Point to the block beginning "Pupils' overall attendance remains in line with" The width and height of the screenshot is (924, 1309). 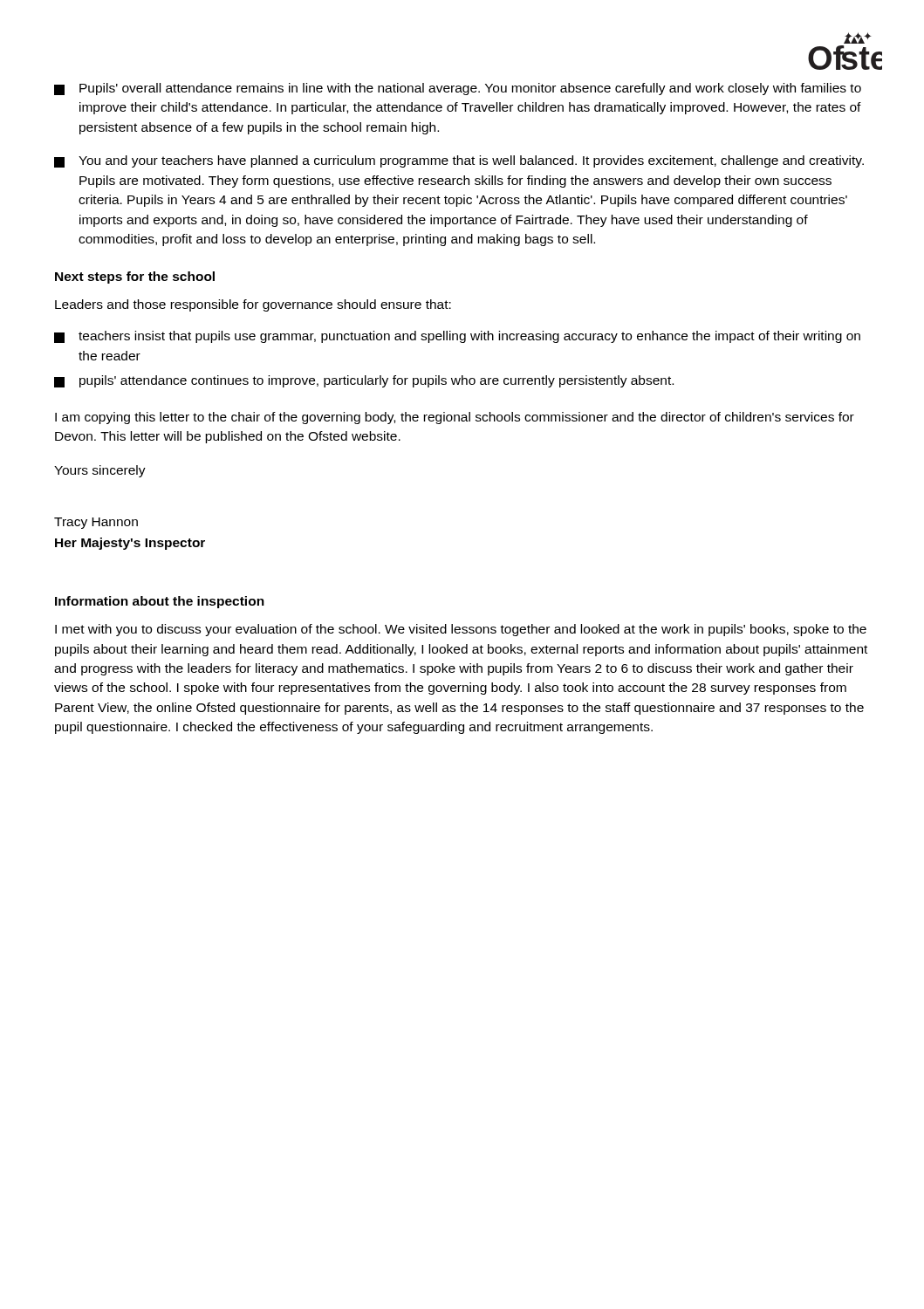click(x=462, y=108)
